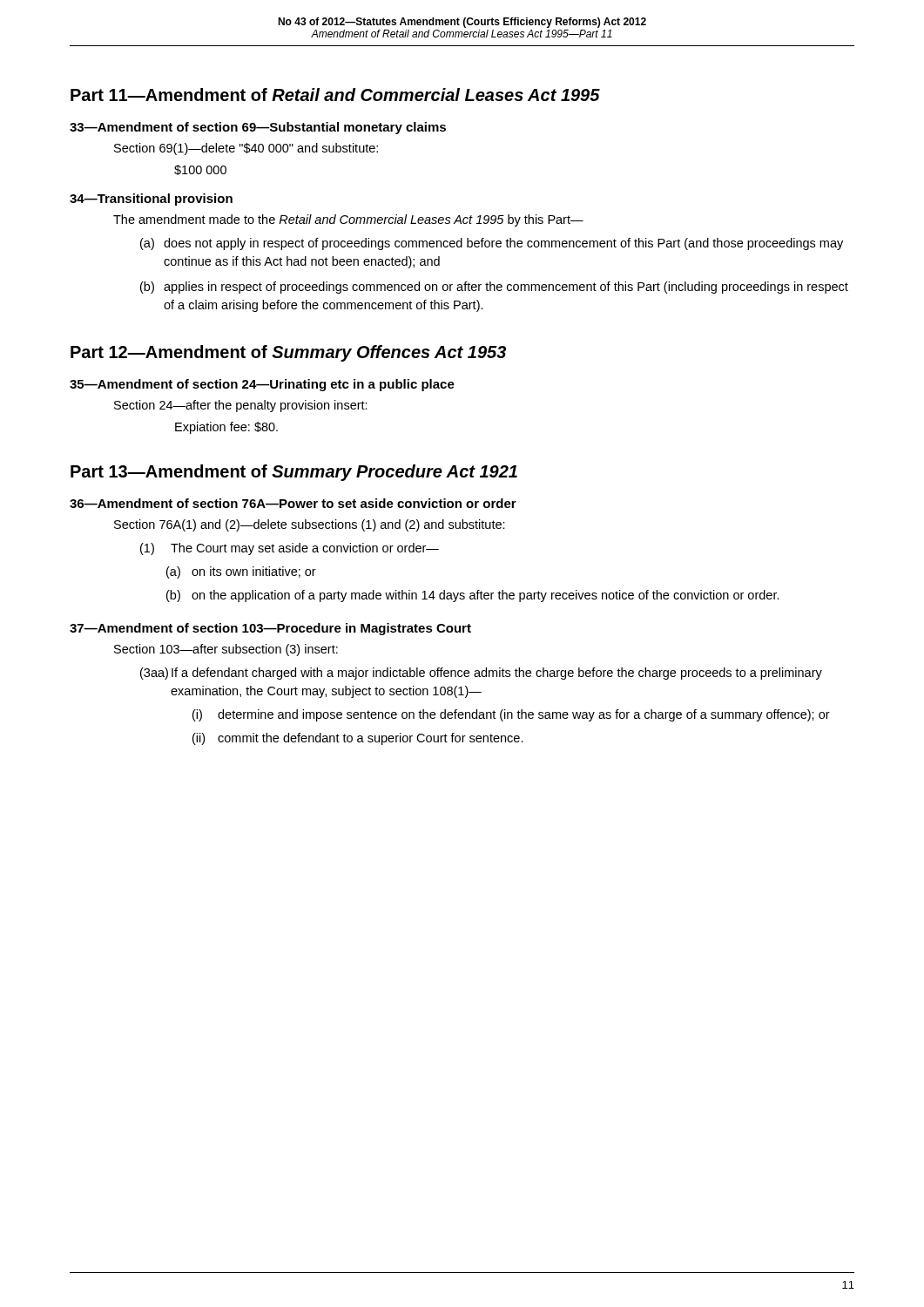Find "Section 24—after the penalty provision insert:" on this page
924x1307 pixels.
[241, 405]
